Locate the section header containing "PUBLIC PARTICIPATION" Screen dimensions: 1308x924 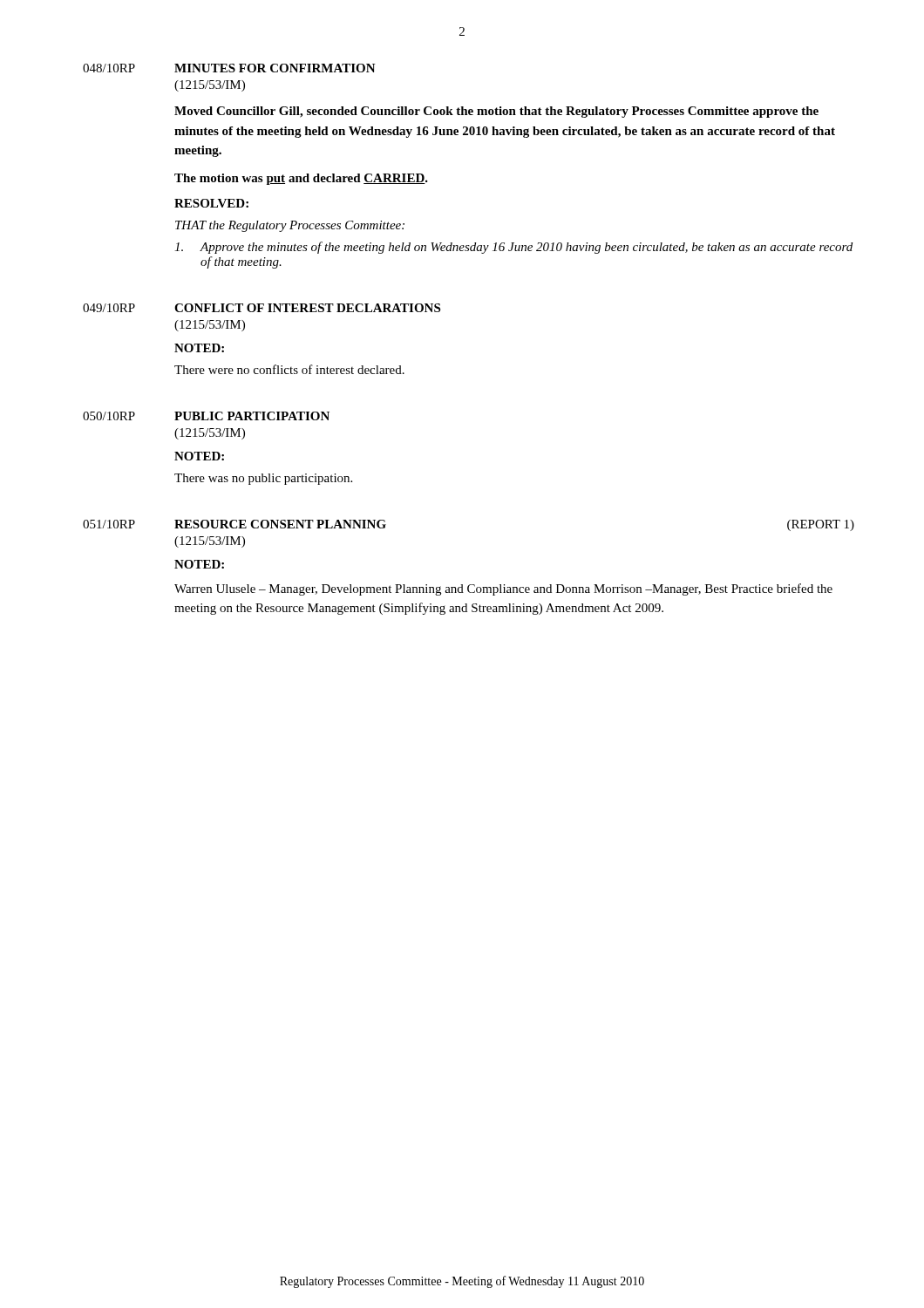(x=252, y=415)
